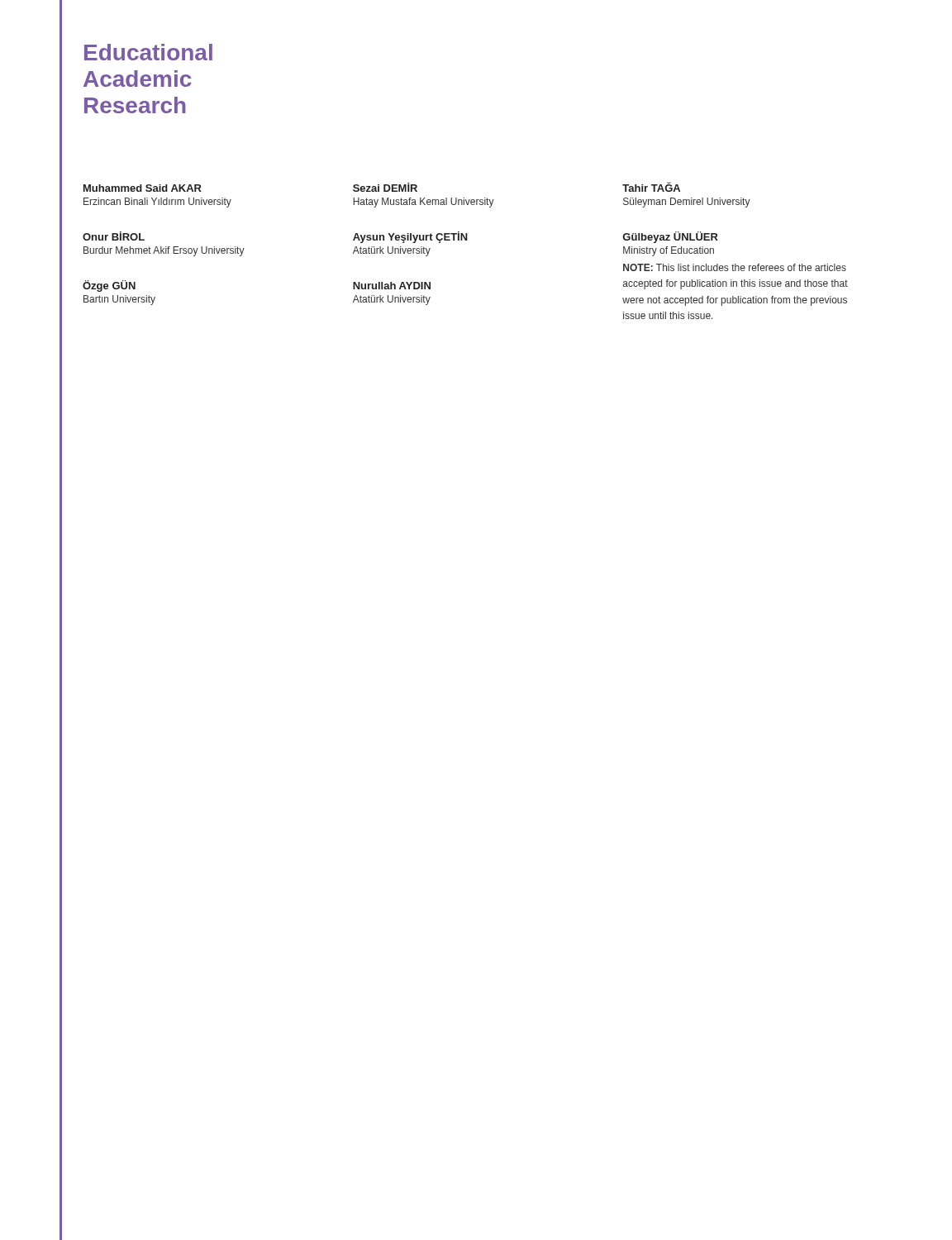Find the text block with the text "Özge GÜN Bartın"
The width and height of the screenshot is (952, 1240).
(109, 286)
